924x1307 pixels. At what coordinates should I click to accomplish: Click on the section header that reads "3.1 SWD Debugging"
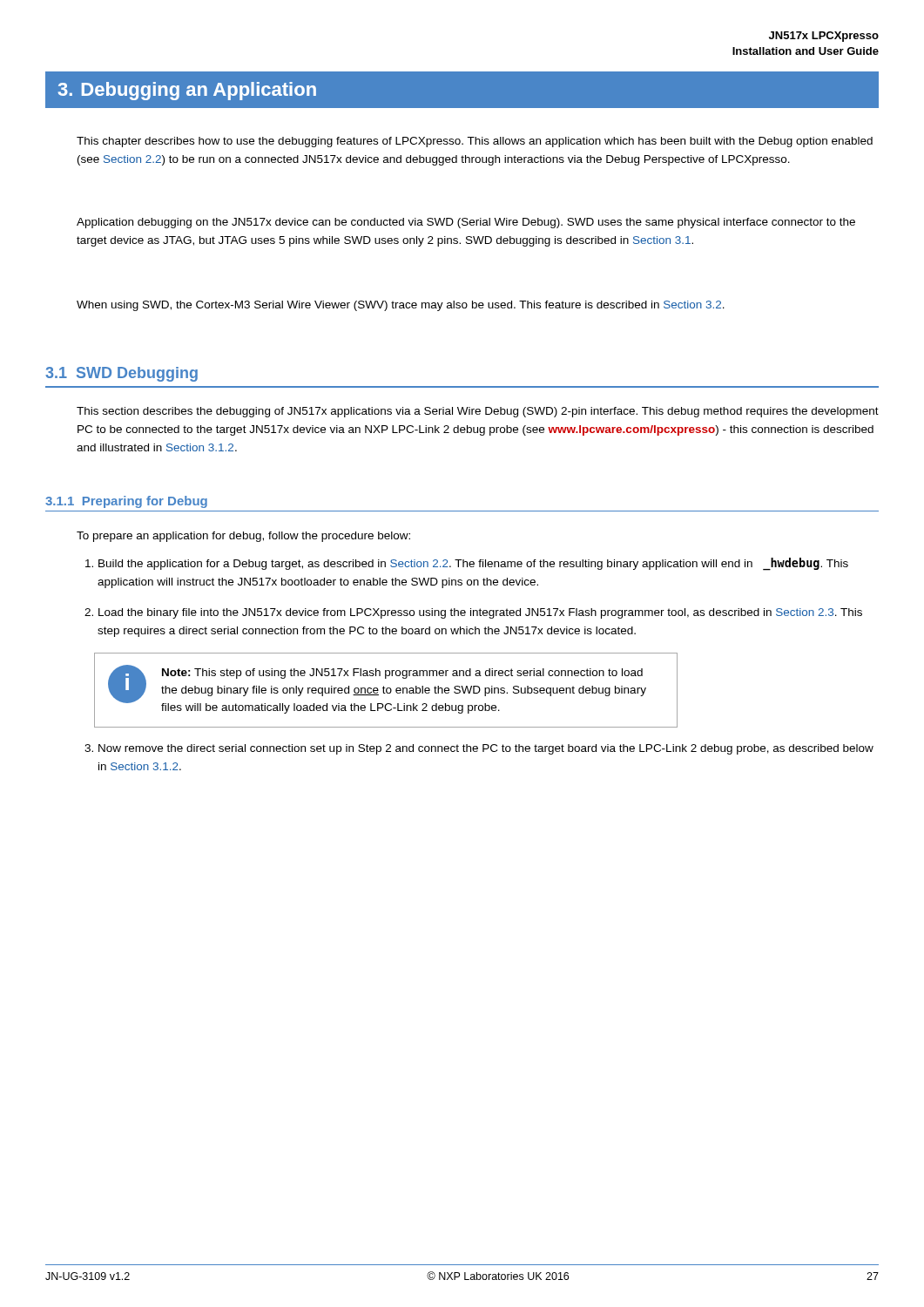pos(462,376)
